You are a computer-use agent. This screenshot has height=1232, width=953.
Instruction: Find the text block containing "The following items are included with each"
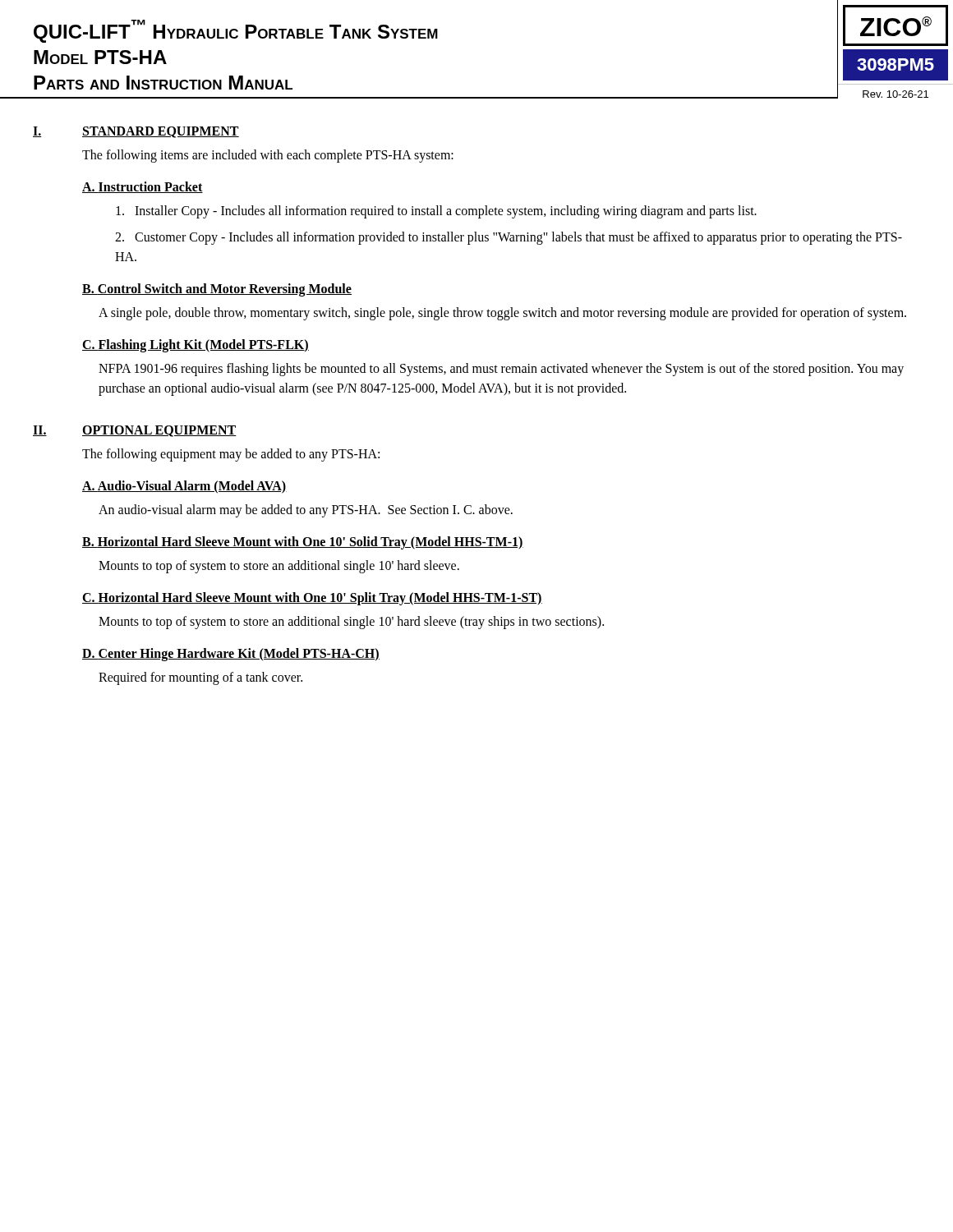268,155
